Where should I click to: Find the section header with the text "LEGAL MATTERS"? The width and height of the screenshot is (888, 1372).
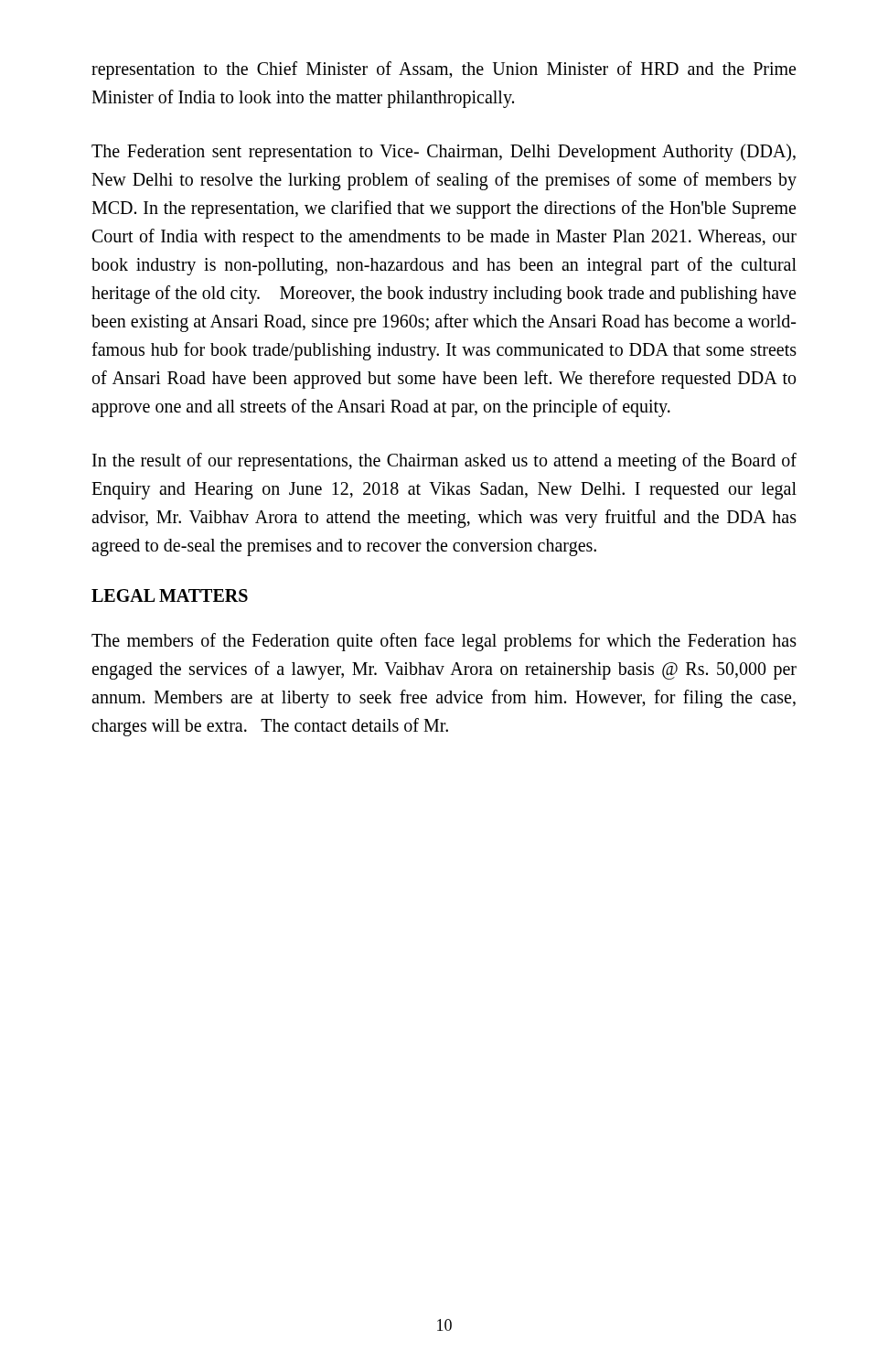coord(170,595)
